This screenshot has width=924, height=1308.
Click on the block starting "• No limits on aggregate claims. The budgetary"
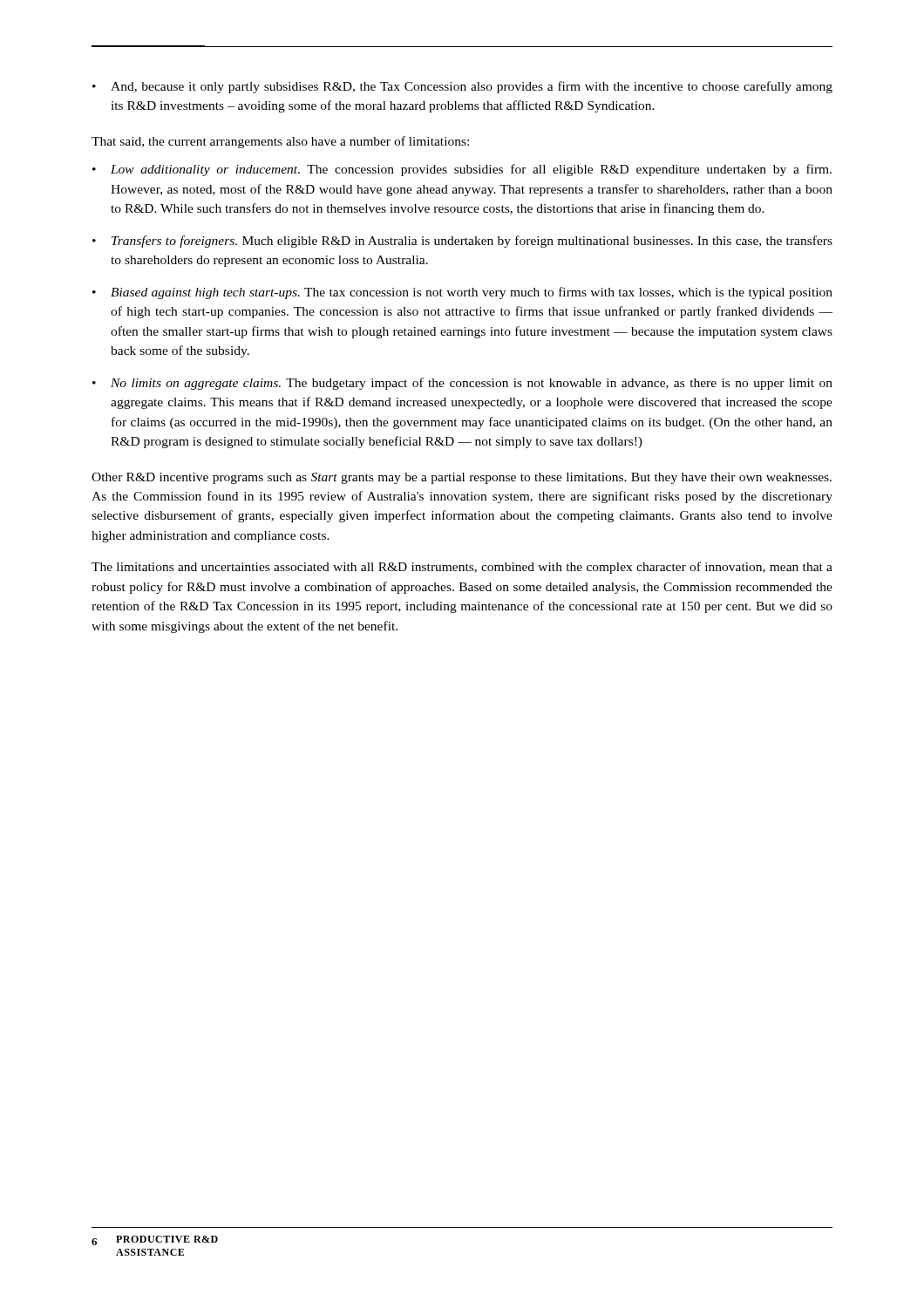pos(462,412)
